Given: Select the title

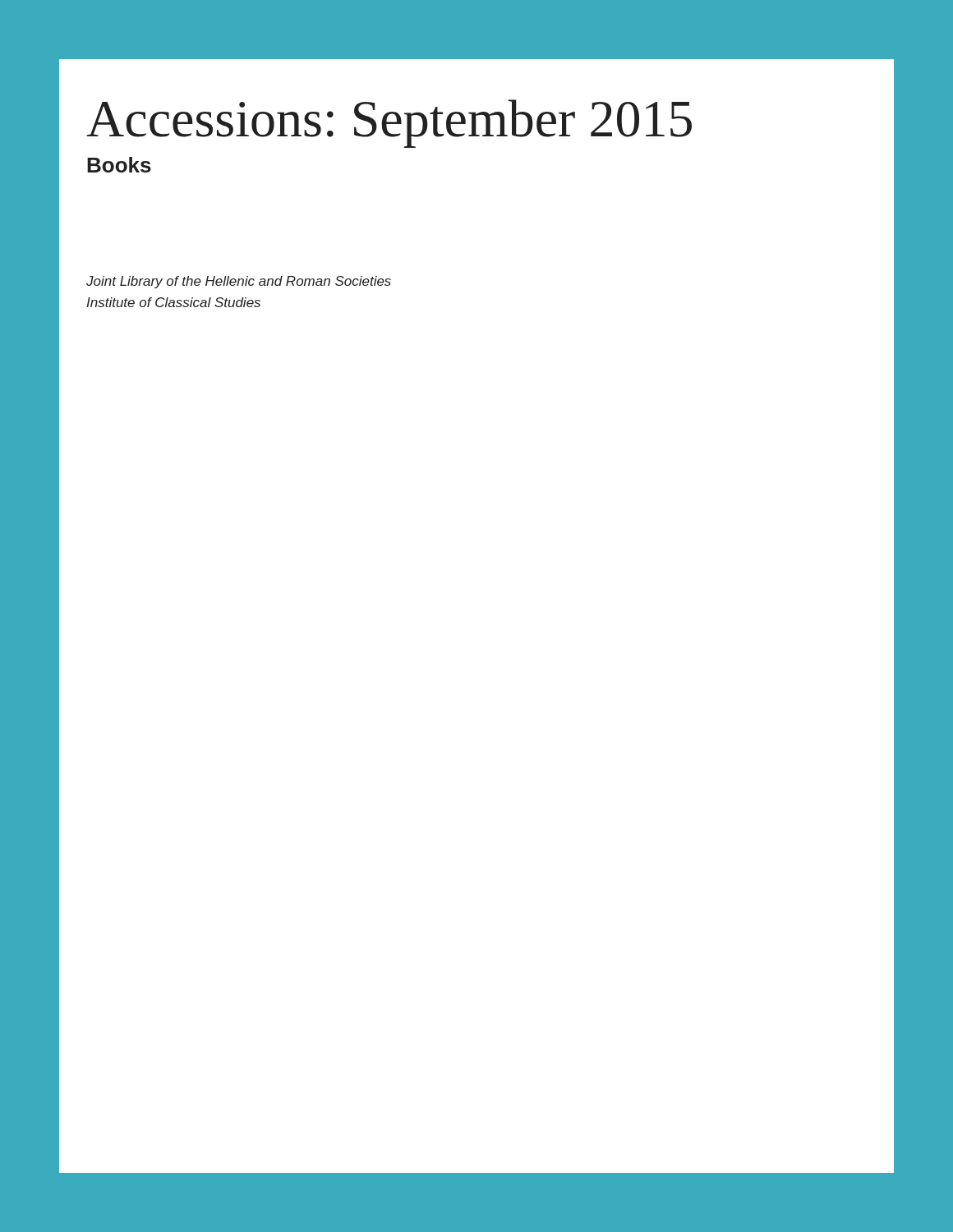Looking at the screenshot, I should click(390, 134).
